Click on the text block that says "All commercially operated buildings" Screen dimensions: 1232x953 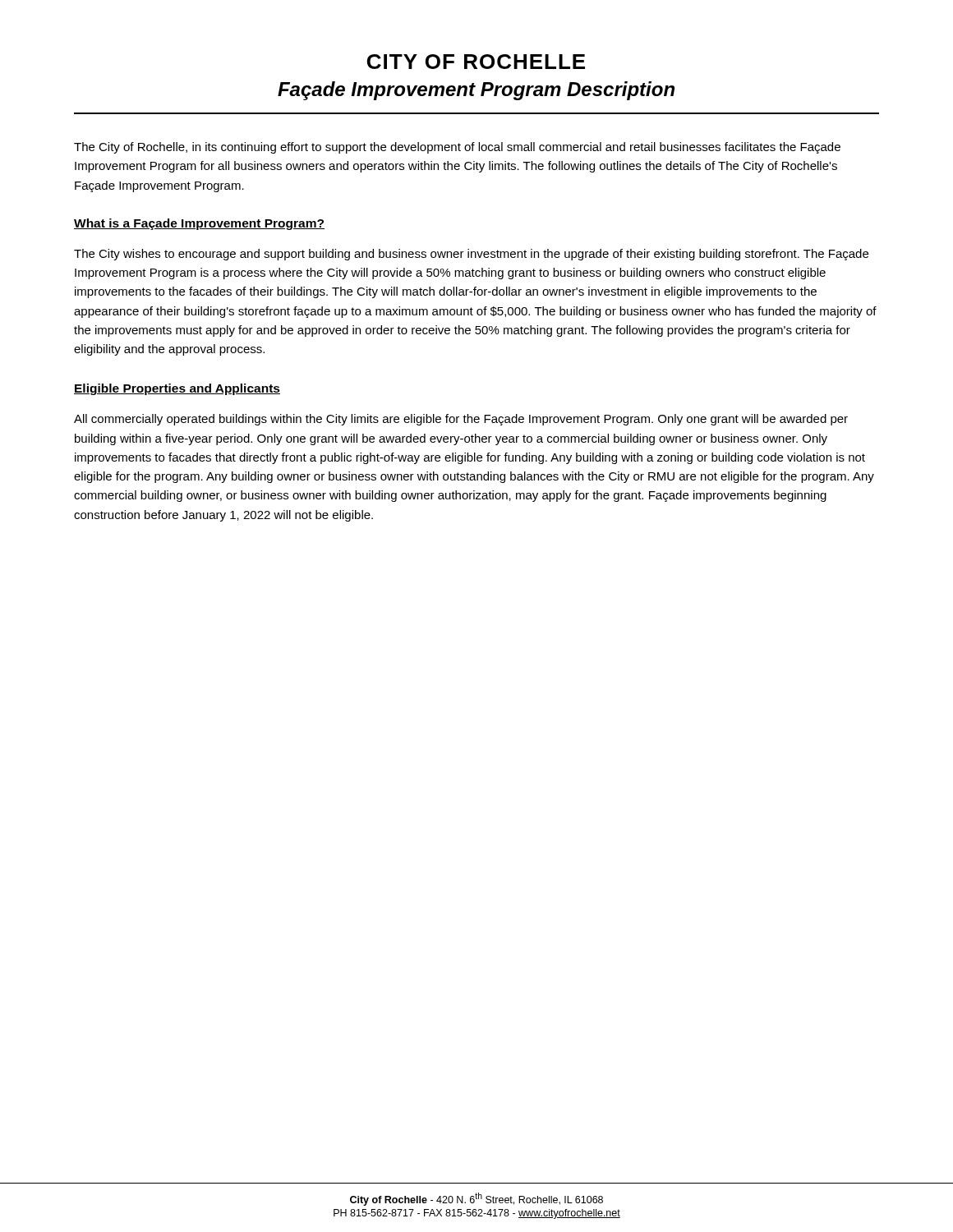(474, 466)
